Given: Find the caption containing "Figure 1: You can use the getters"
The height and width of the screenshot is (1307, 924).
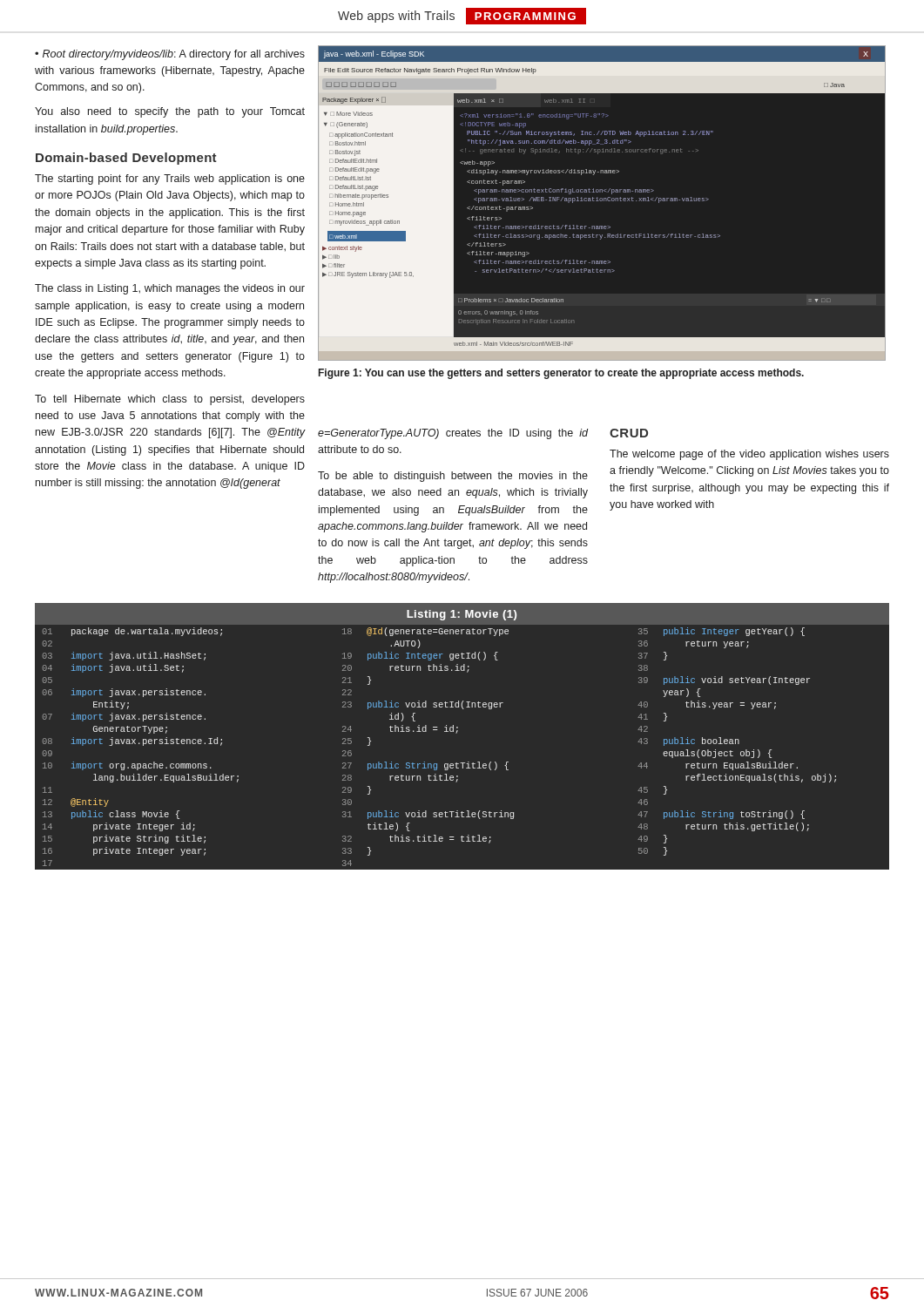Looking at the screenshot, I should click(x=561, y=373).
